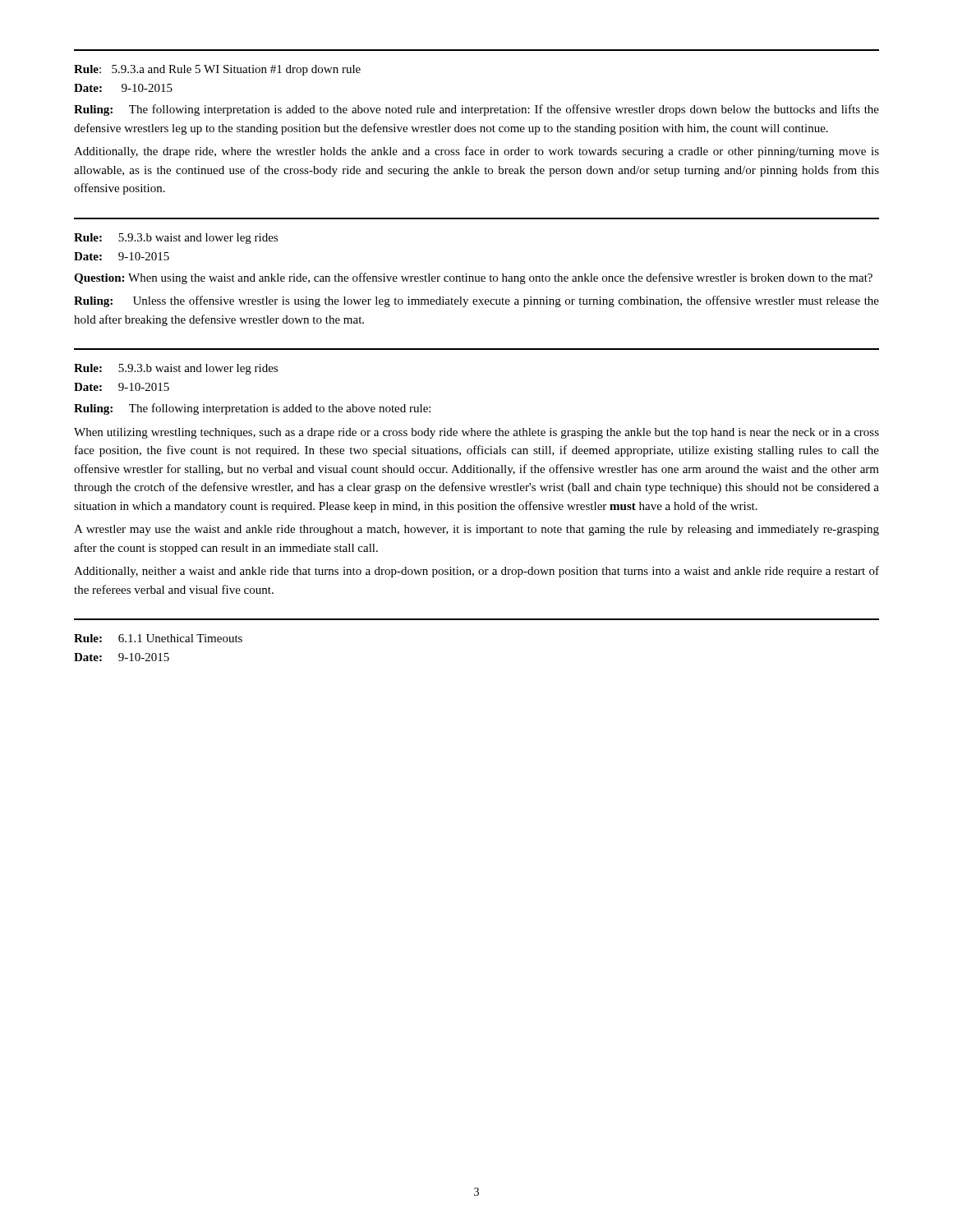Navigate to the text starting "Rule: 6.1.1 Unethical Timeouts Date: 9-10-2015"
This screenshot has width=953, height=1232.
[158, 638]
